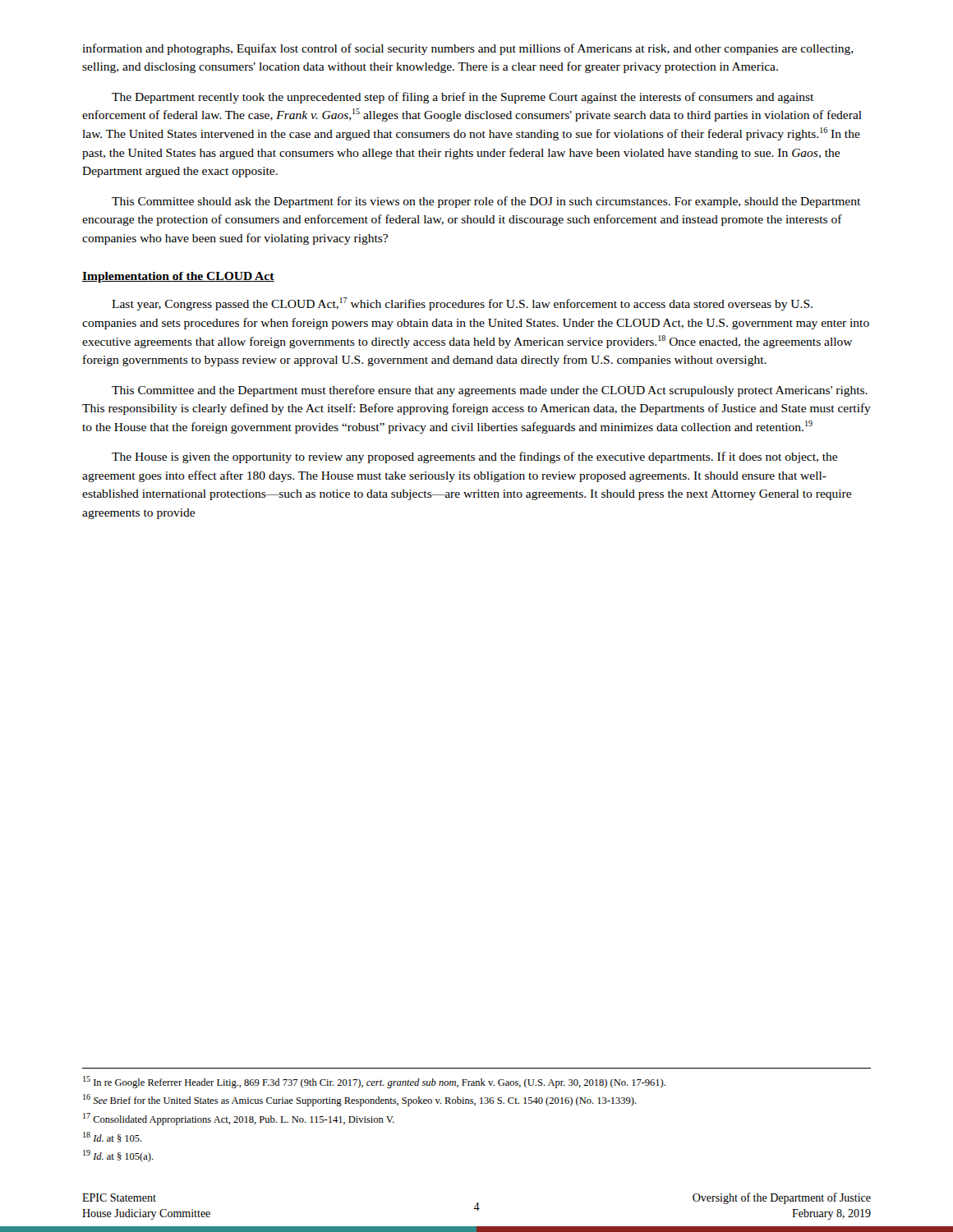
Task: Navigate to the element starting "19 Id. at"
Action: 118,1156
